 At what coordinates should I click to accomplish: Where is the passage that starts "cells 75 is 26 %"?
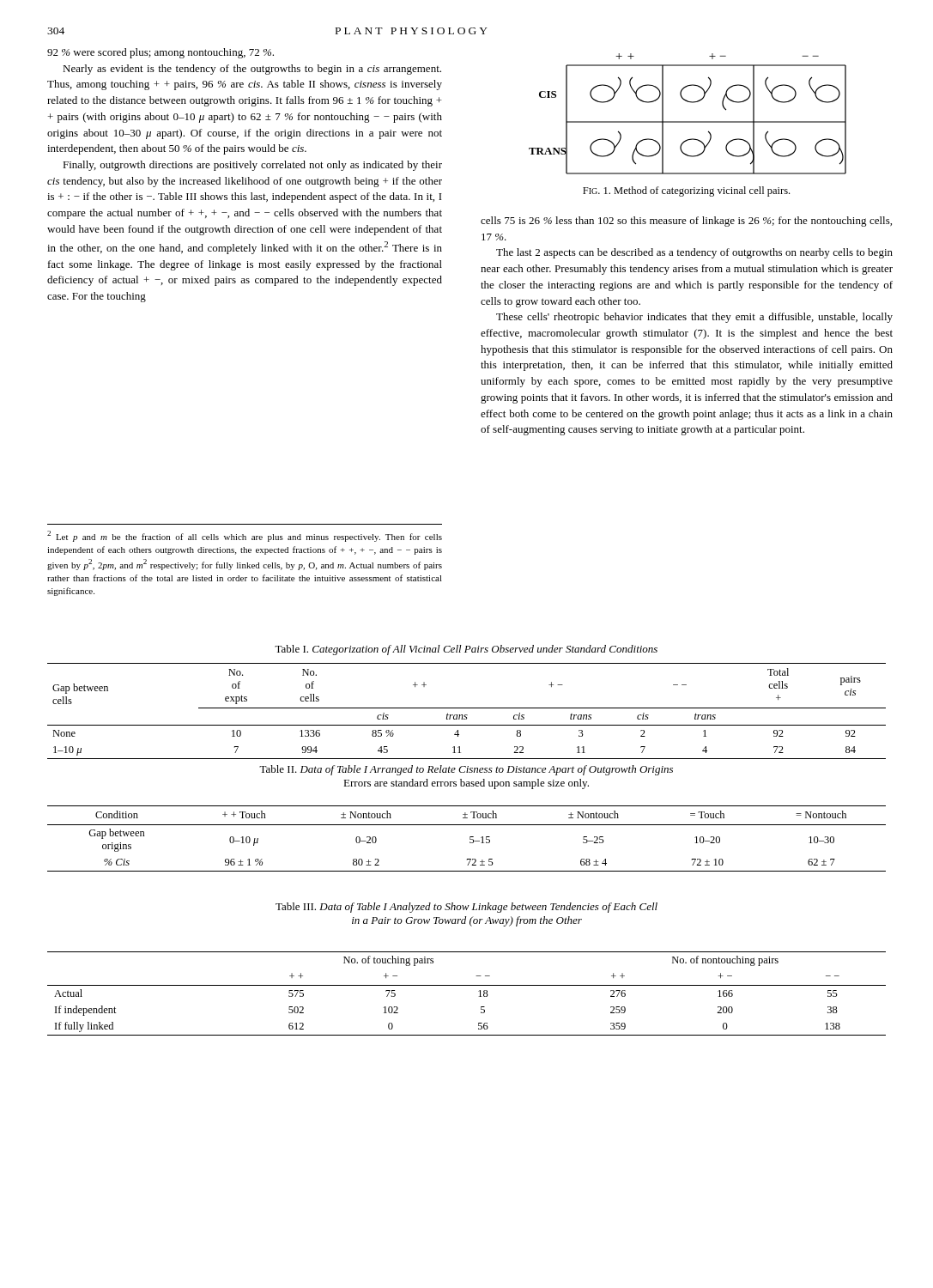click(687, 325)
